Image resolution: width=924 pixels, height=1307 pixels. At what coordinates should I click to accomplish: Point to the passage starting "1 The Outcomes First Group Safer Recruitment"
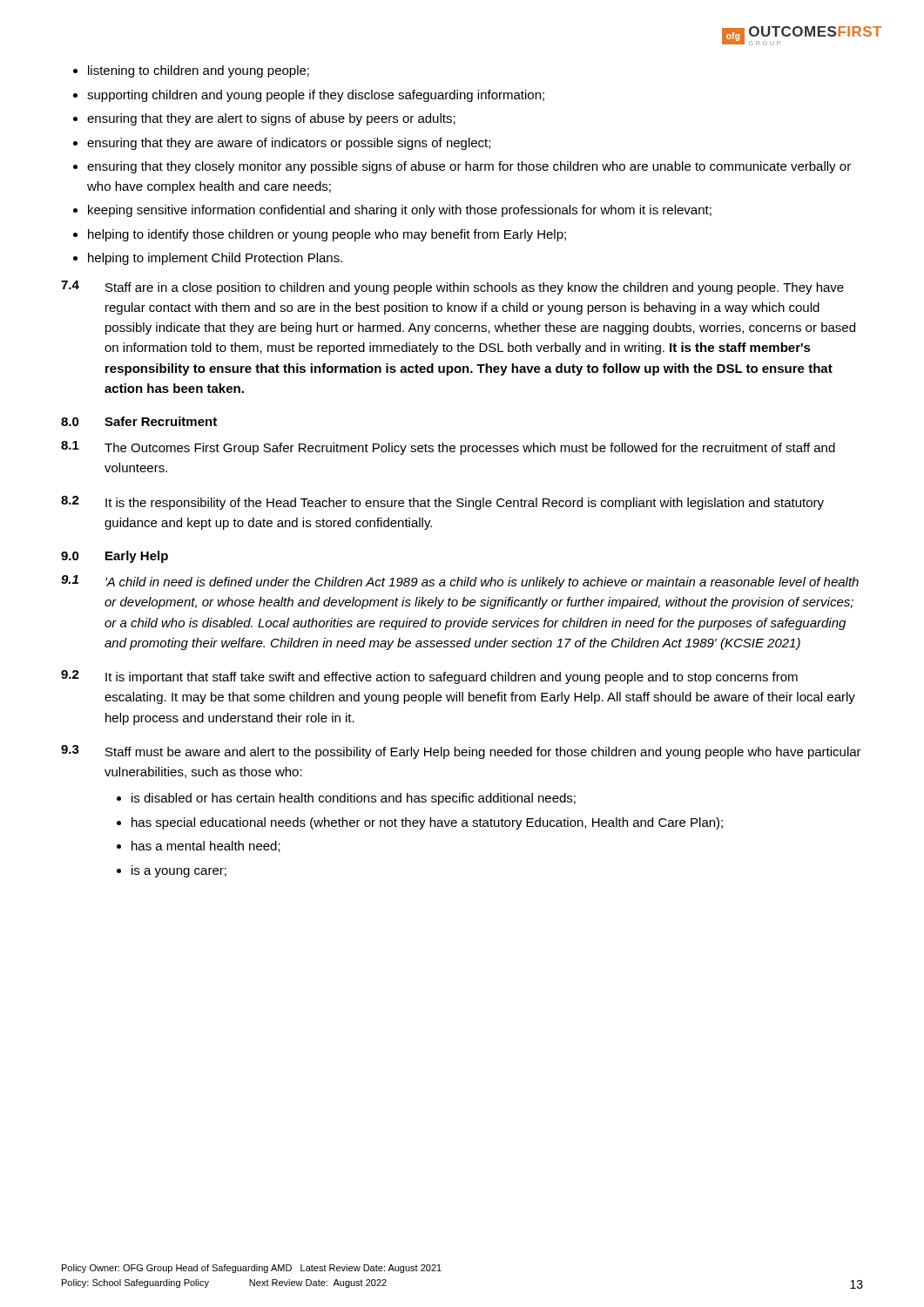pos(462,458)
